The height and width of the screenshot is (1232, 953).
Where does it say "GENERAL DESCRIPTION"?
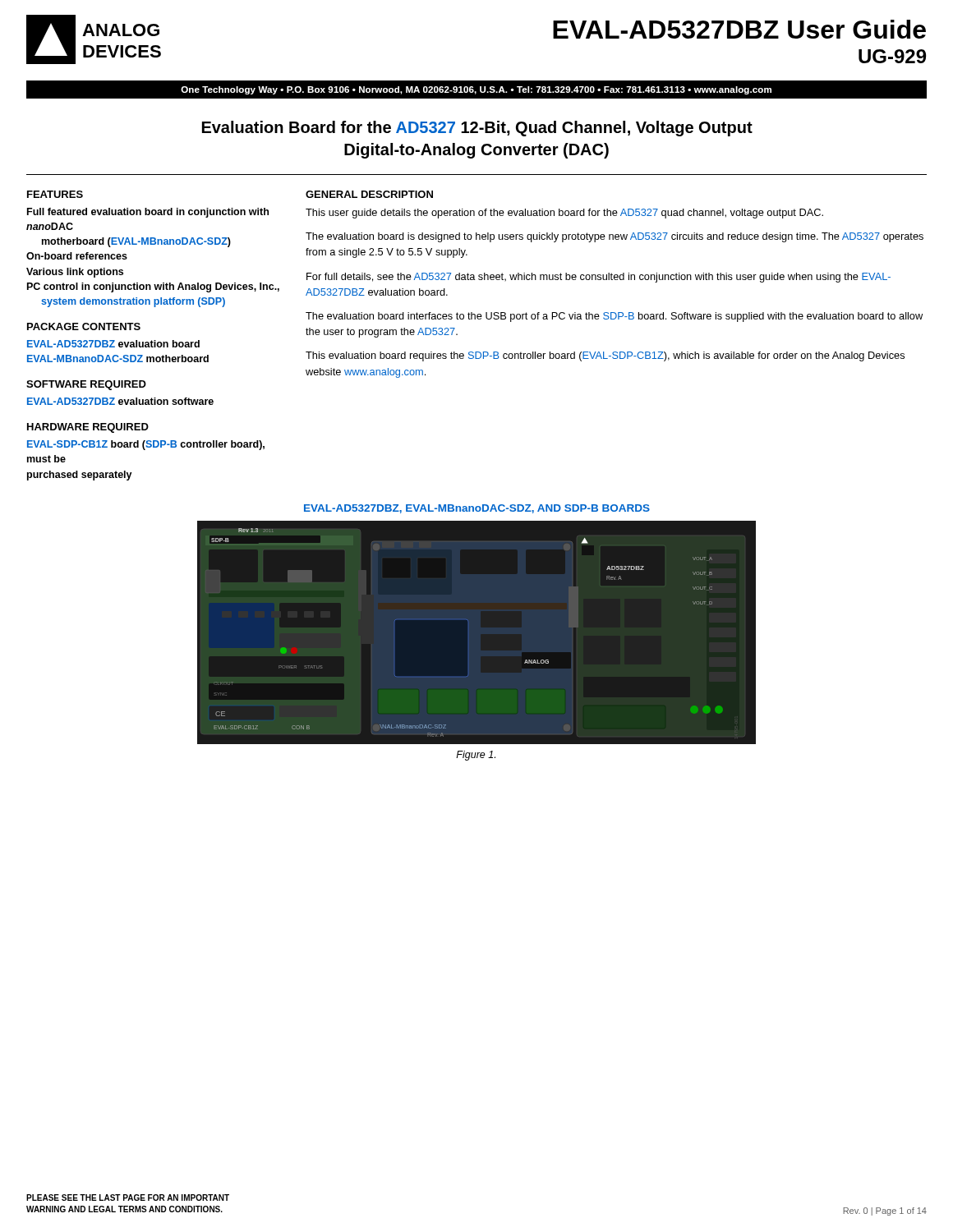tap(370, 194)
